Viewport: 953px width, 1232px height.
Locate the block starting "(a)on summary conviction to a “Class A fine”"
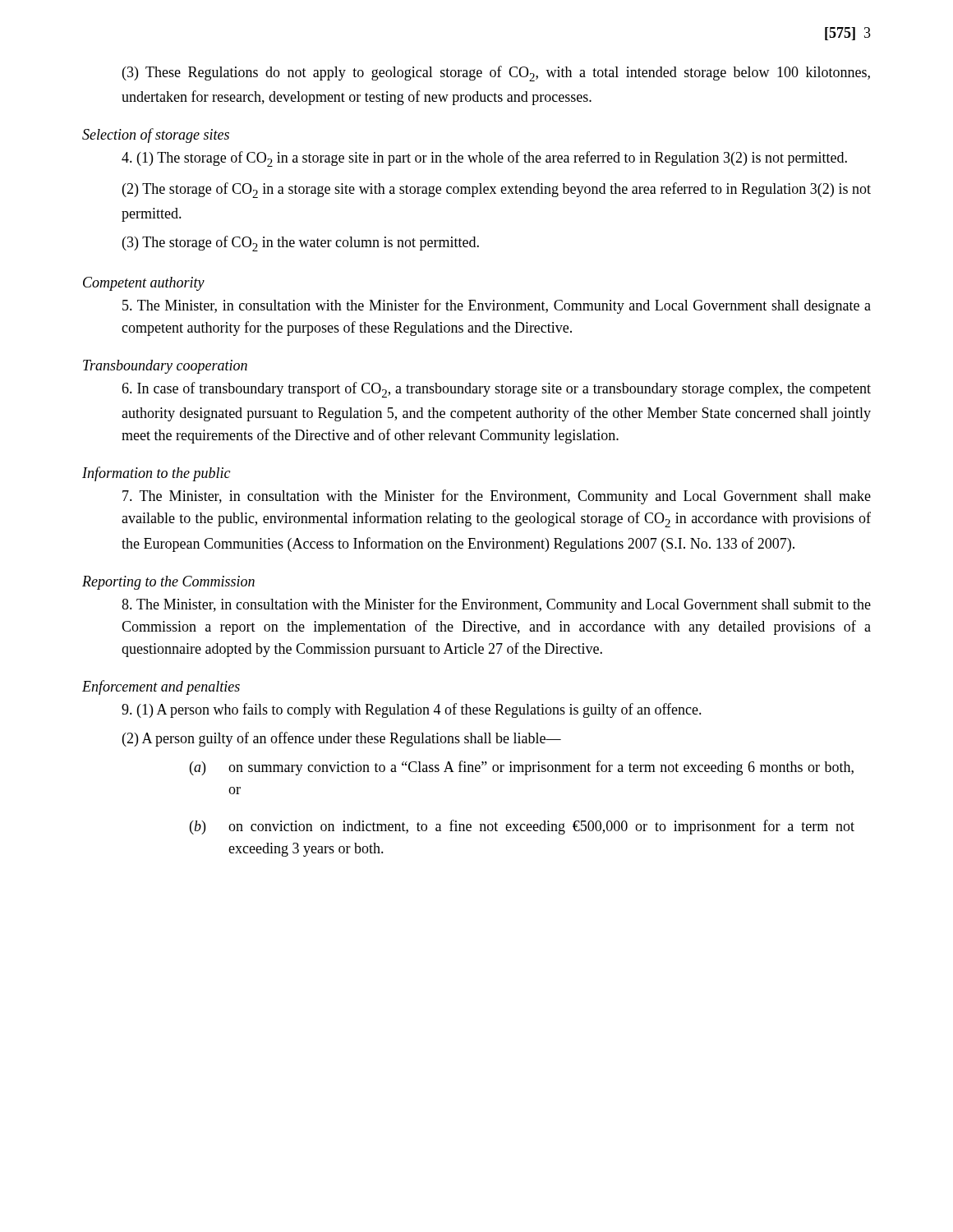[522, 778]
